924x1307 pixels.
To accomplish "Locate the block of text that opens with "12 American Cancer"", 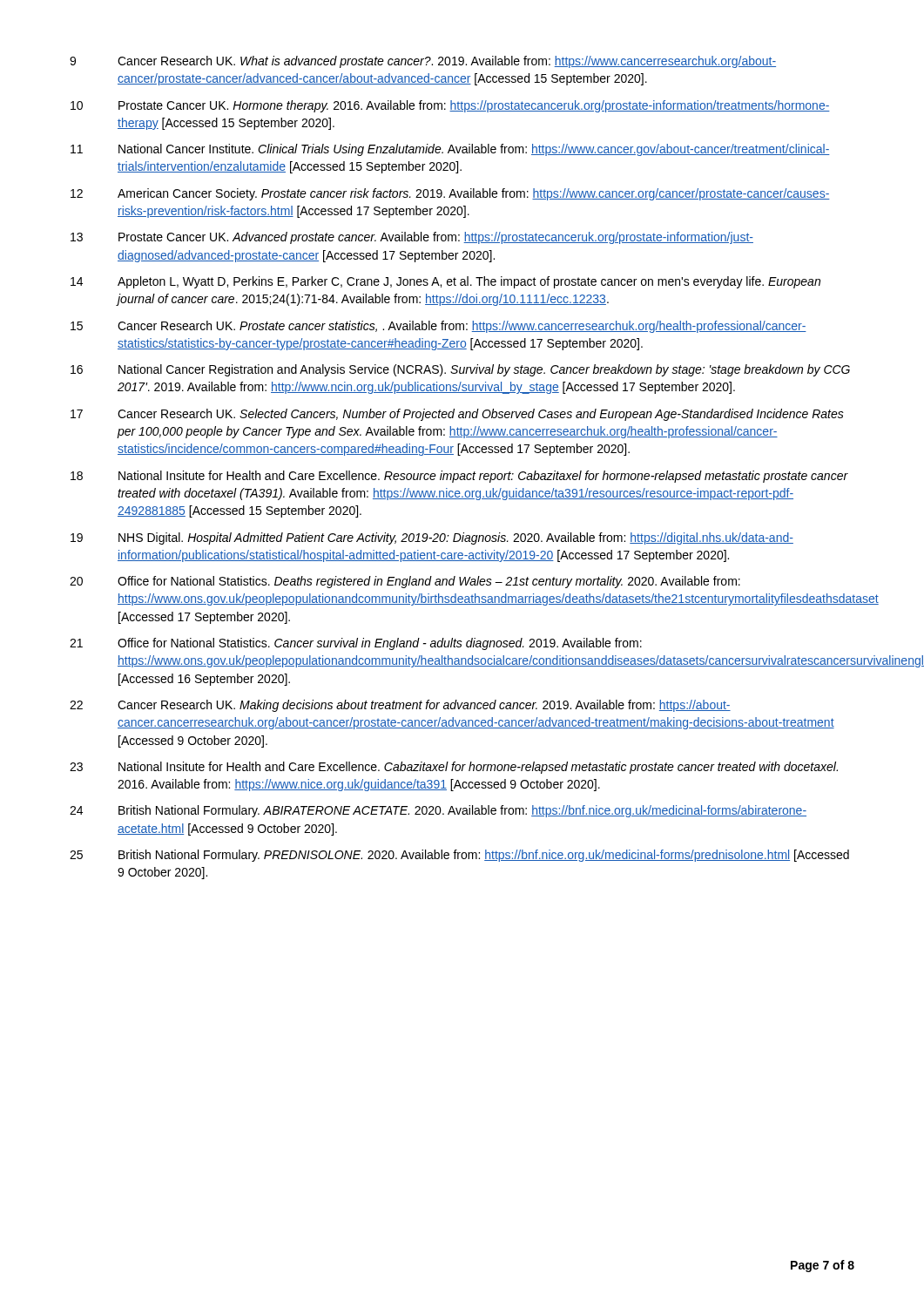I will 462,202.
